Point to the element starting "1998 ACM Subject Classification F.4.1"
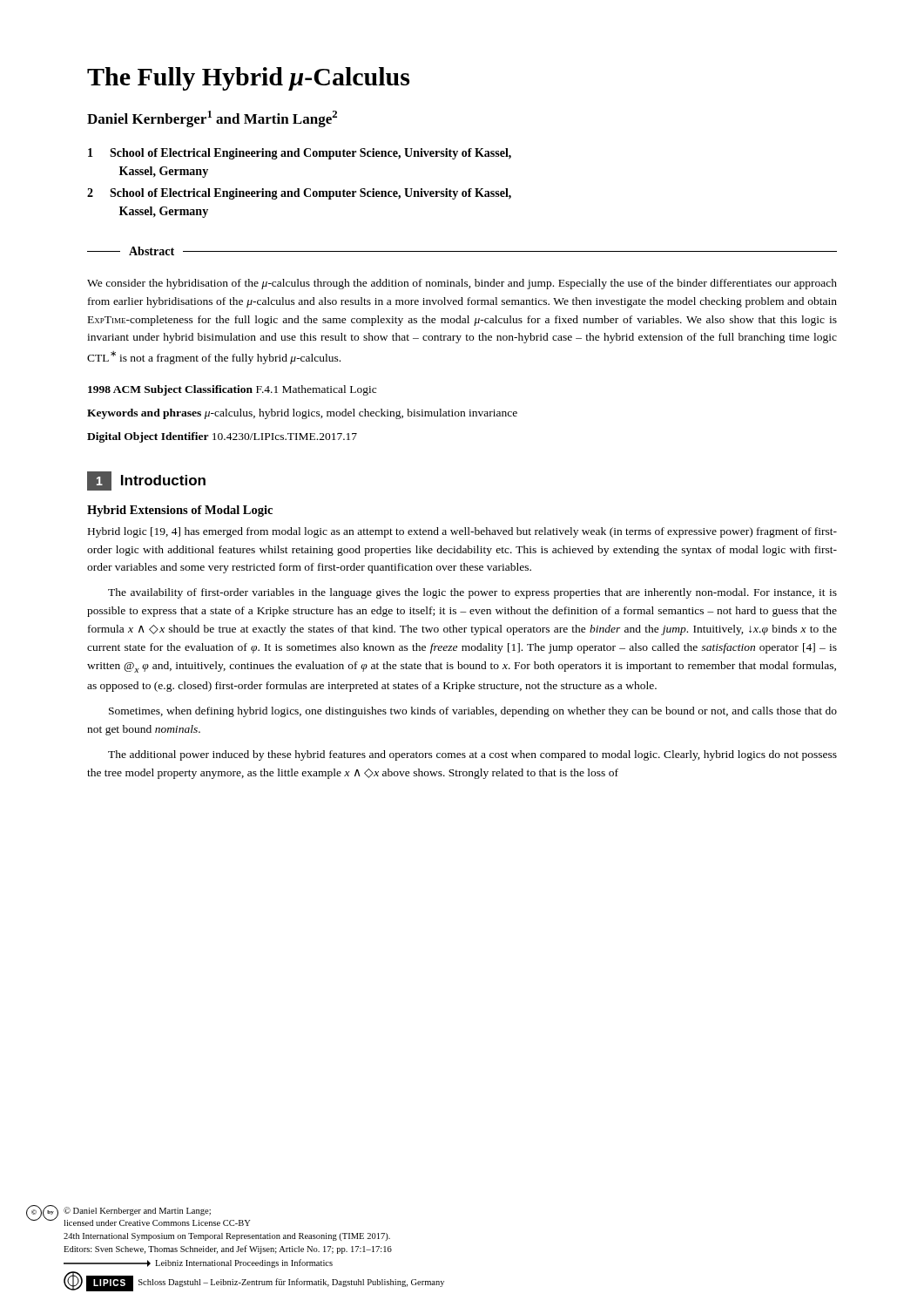Screen dimensions: 1307x924 [232, 389]
